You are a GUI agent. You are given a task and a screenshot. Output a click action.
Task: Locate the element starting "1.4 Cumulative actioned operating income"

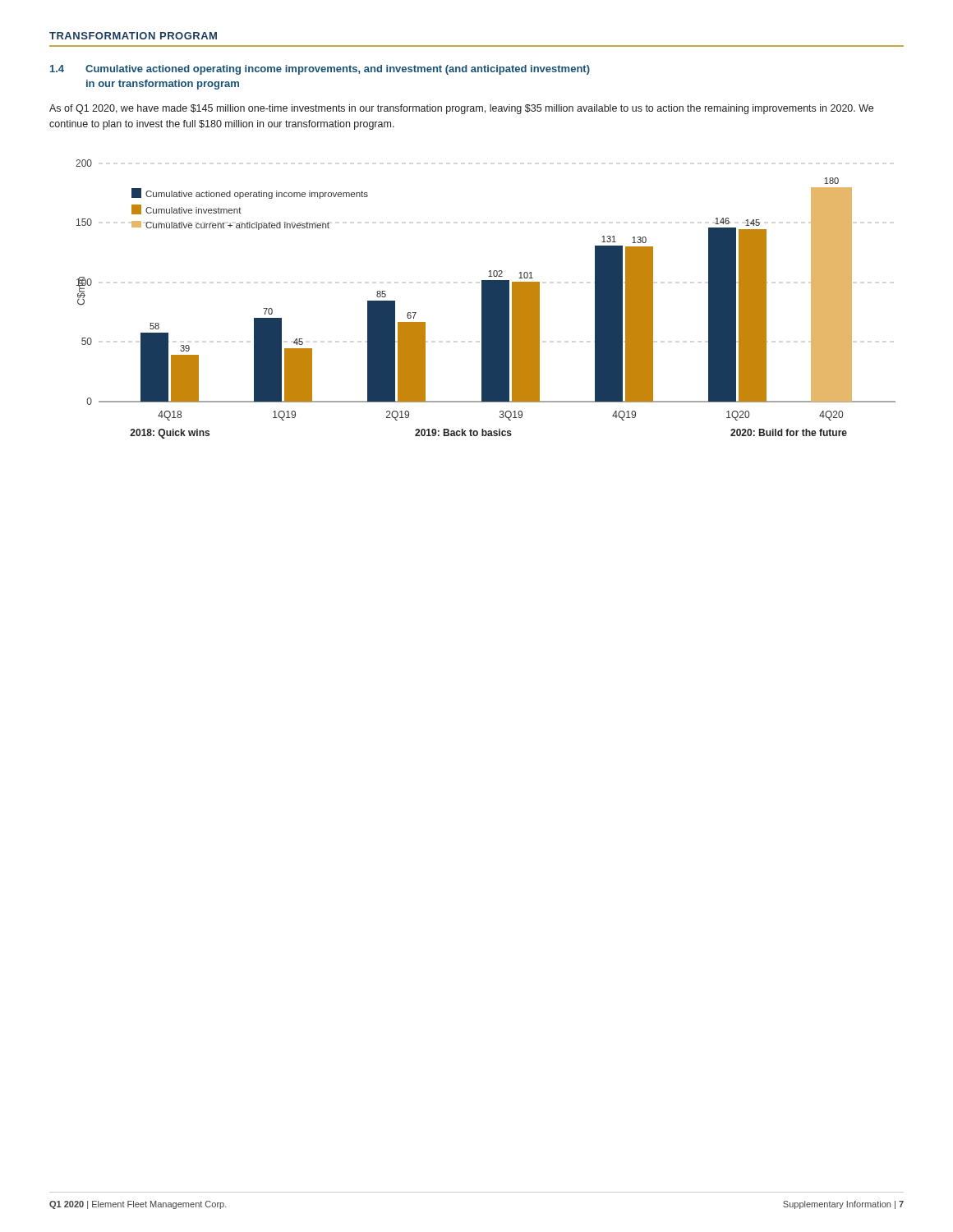coord(320,77)
